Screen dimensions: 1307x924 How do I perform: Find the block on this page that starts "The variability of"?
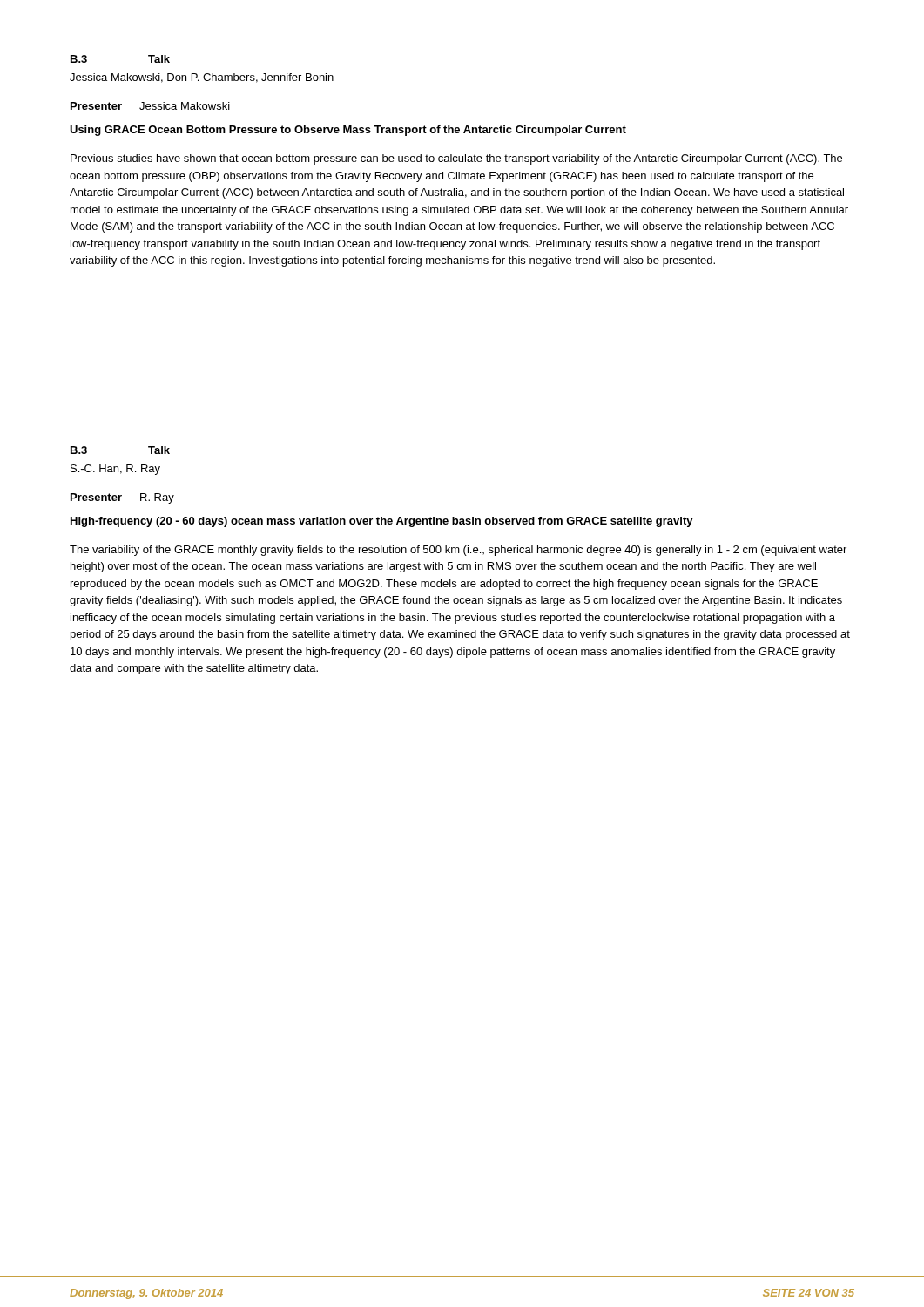point(460,608)
